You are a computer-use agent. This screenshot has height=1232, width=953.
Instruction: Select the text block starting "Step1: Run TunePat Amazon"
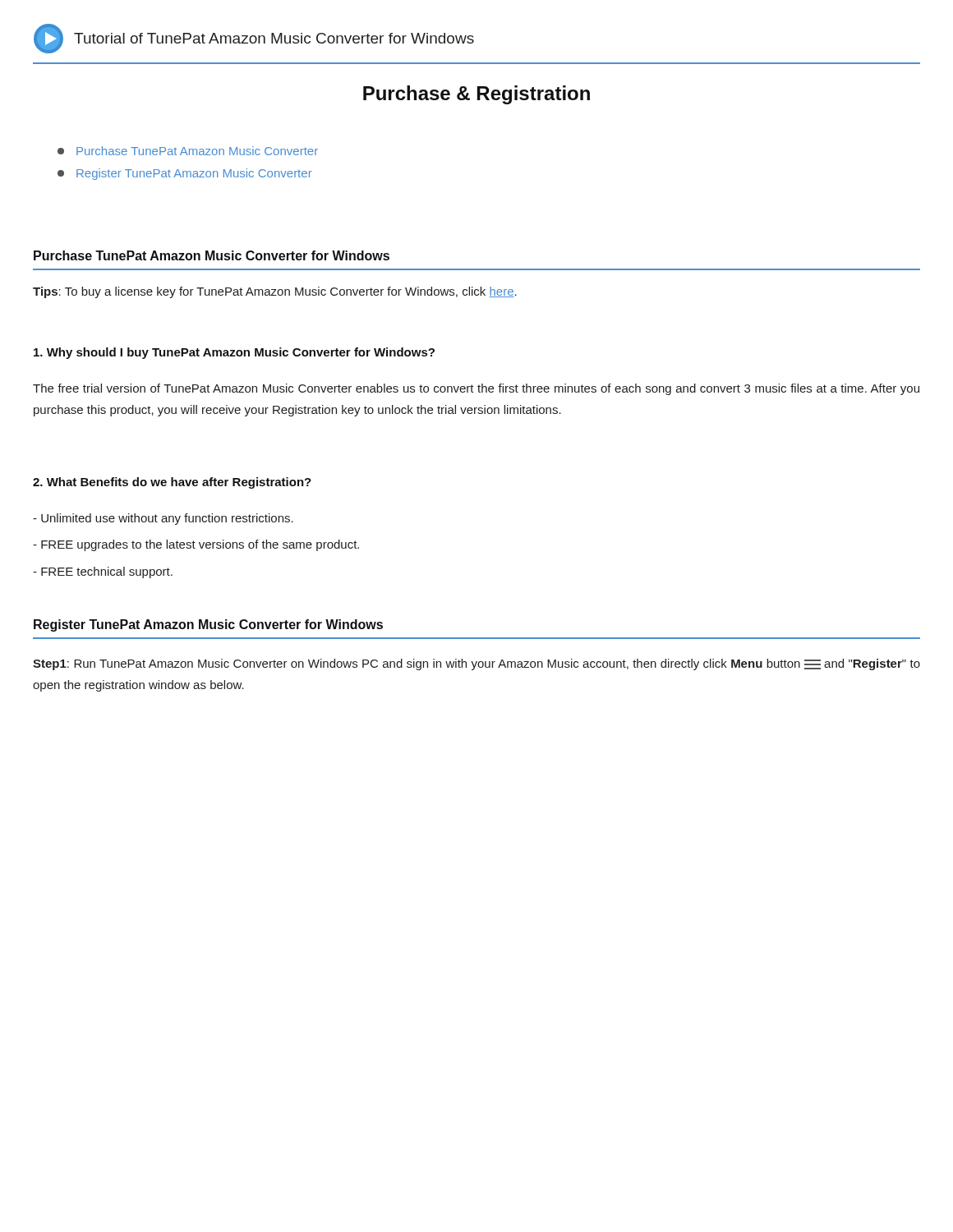pos(476,674)
